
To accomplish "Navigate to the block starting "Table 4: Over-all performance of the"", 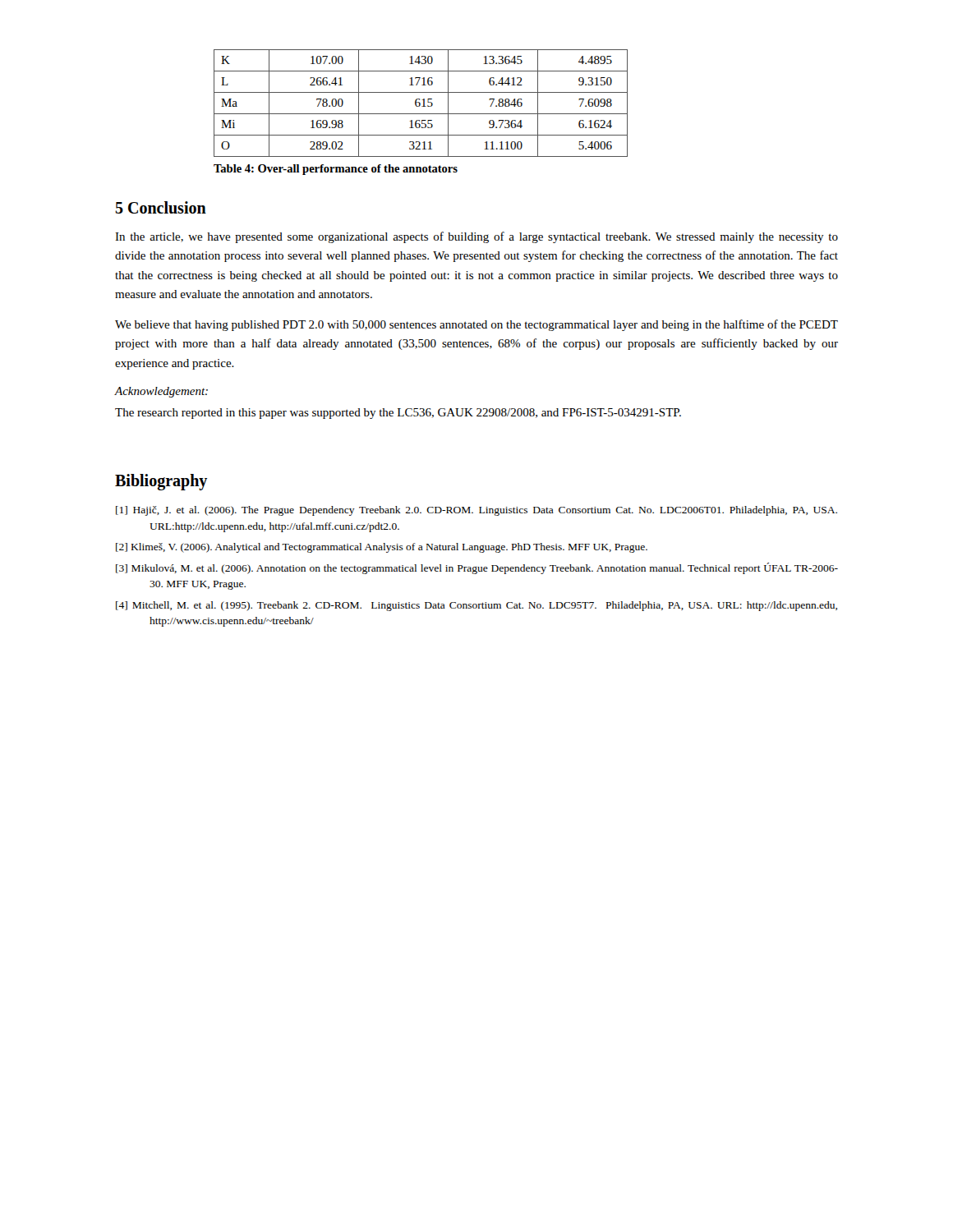I will 336,168.
